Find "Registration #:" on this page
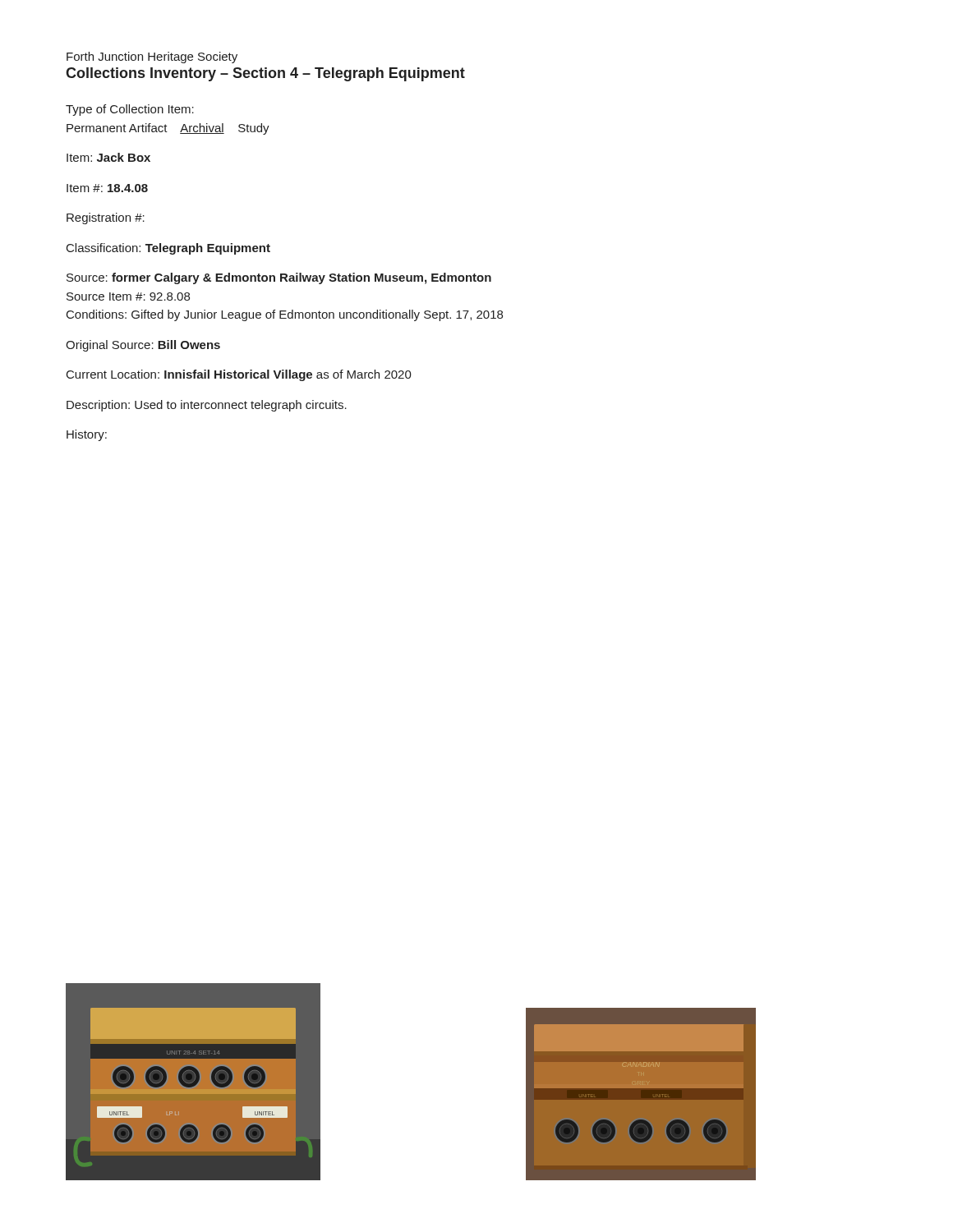The image size is (953, 1232). point(105,217)
